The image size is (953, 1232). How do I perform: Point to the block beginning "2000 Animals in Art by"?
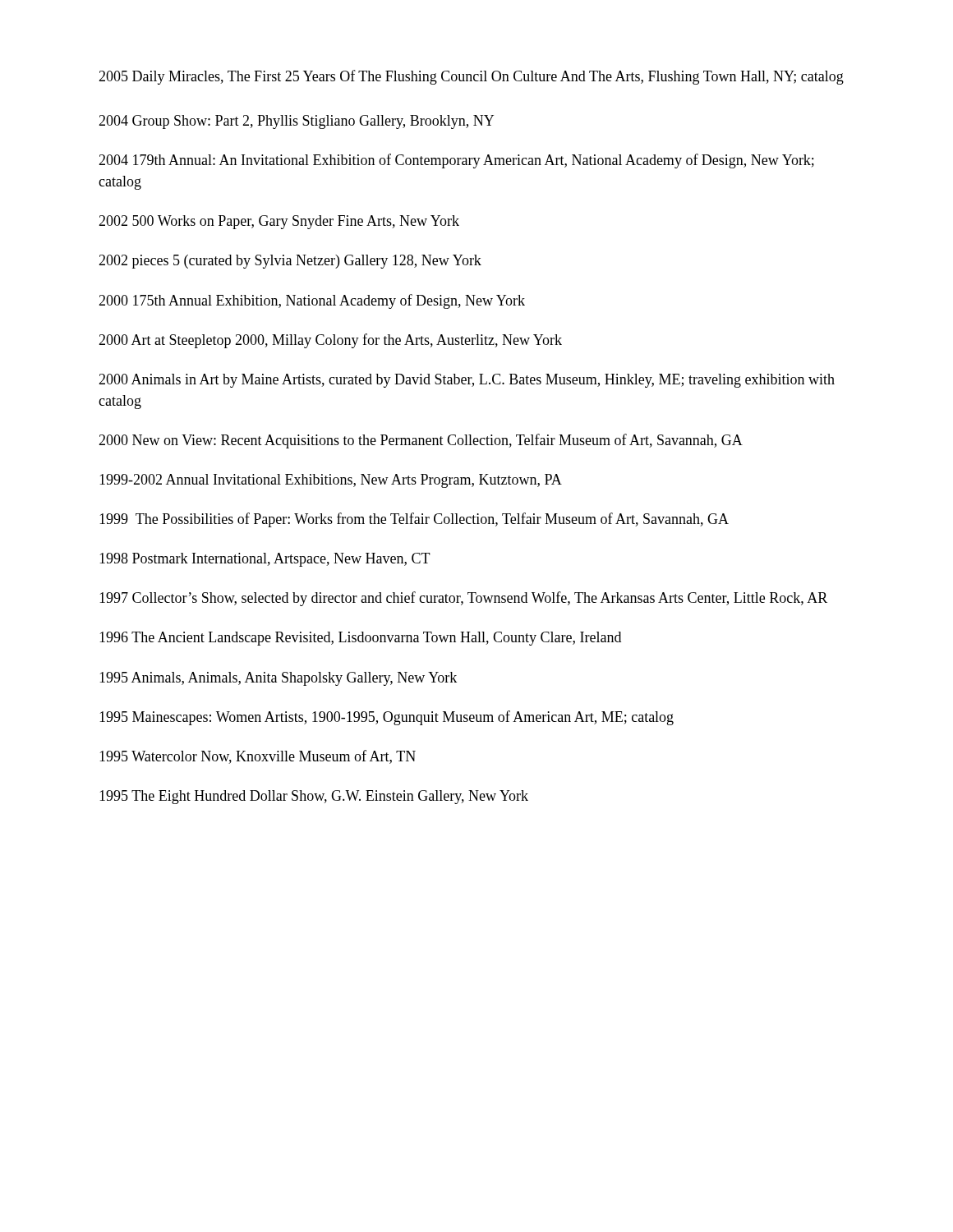467,390
